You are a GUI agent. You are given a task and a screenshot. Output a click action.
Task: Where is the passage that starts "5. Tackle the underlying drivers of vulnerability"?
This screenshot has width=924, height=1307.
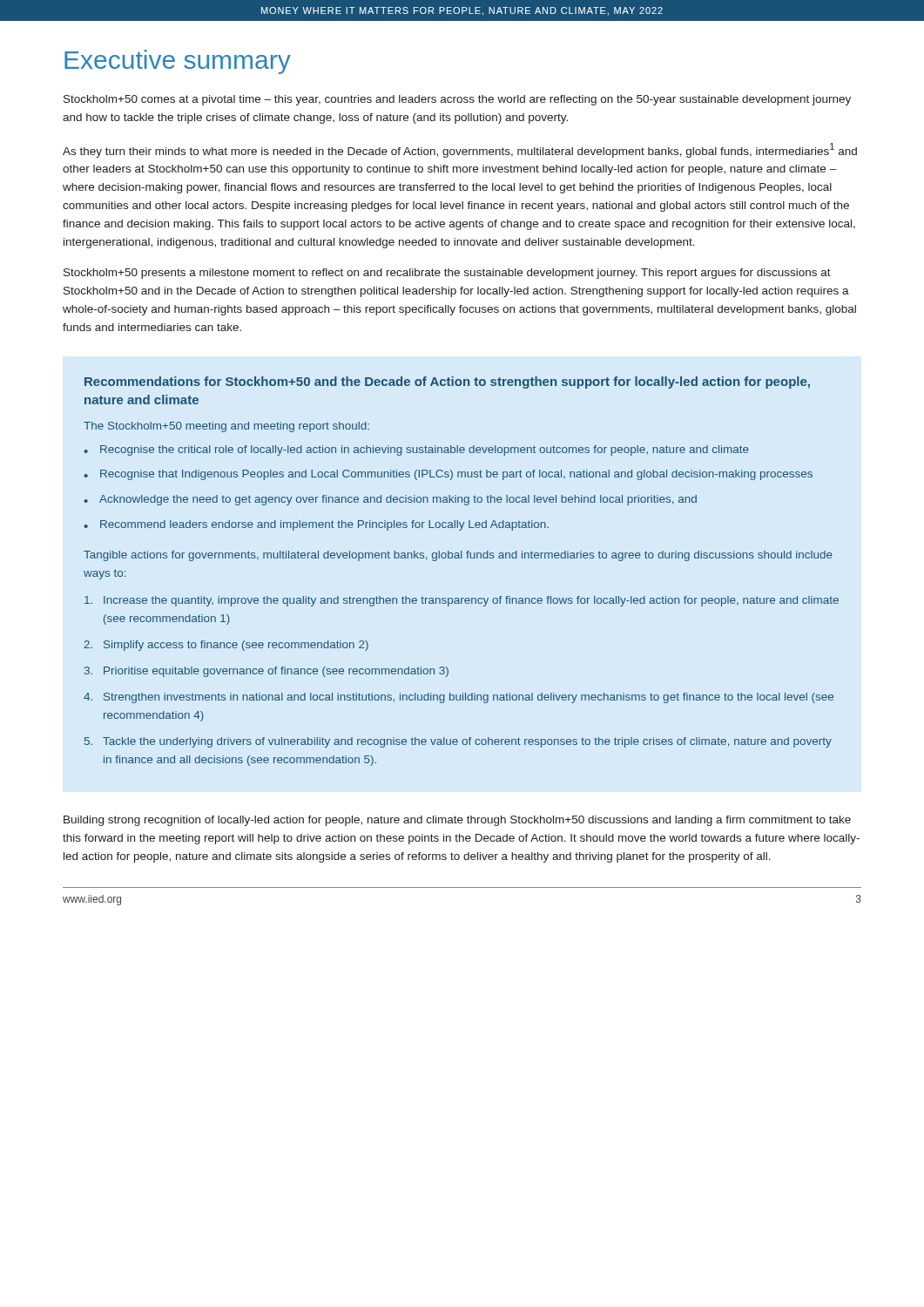click(458, 749)
